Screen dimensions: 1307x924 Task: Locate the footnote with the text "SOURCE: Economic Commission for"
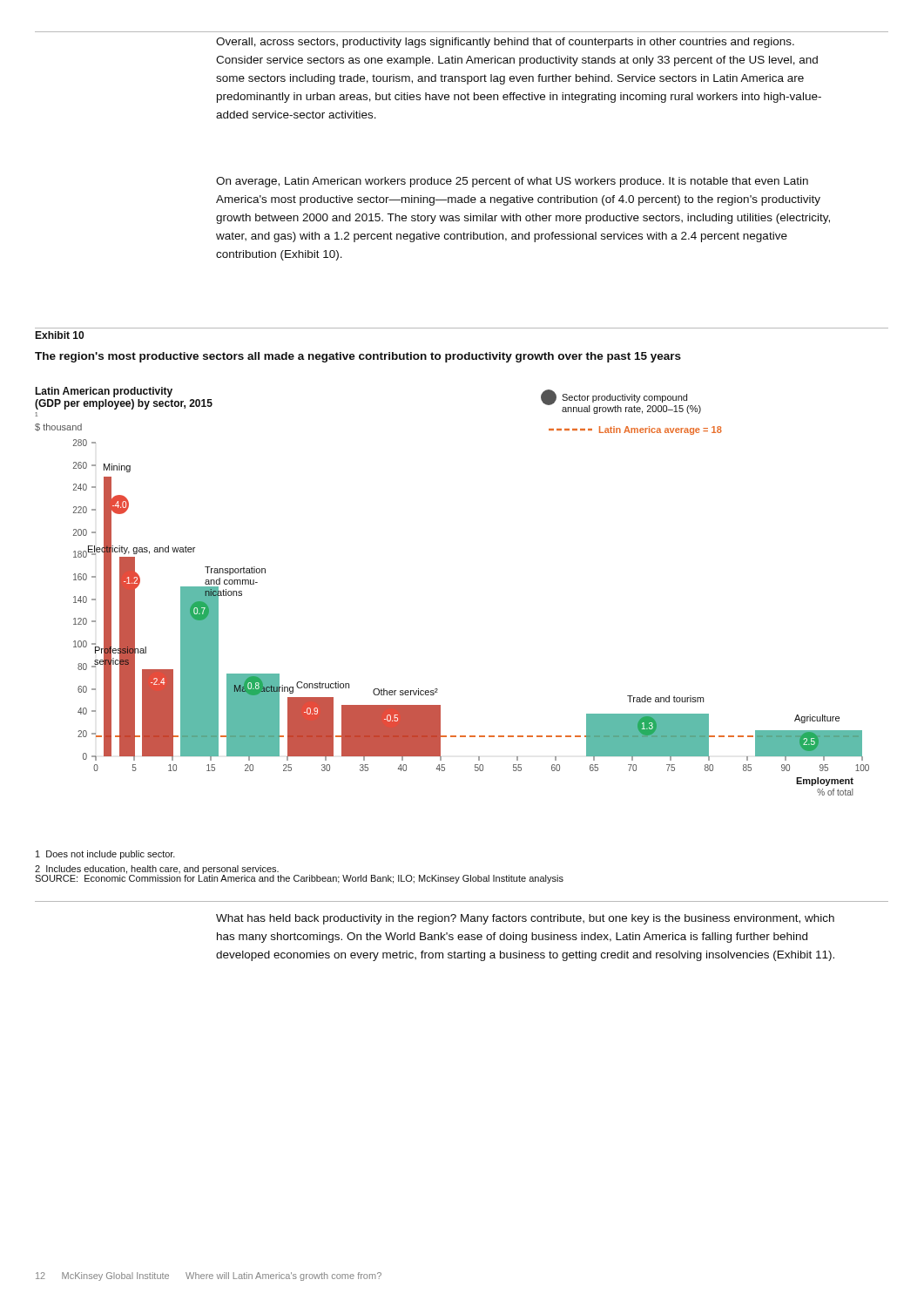coord(299,878)
